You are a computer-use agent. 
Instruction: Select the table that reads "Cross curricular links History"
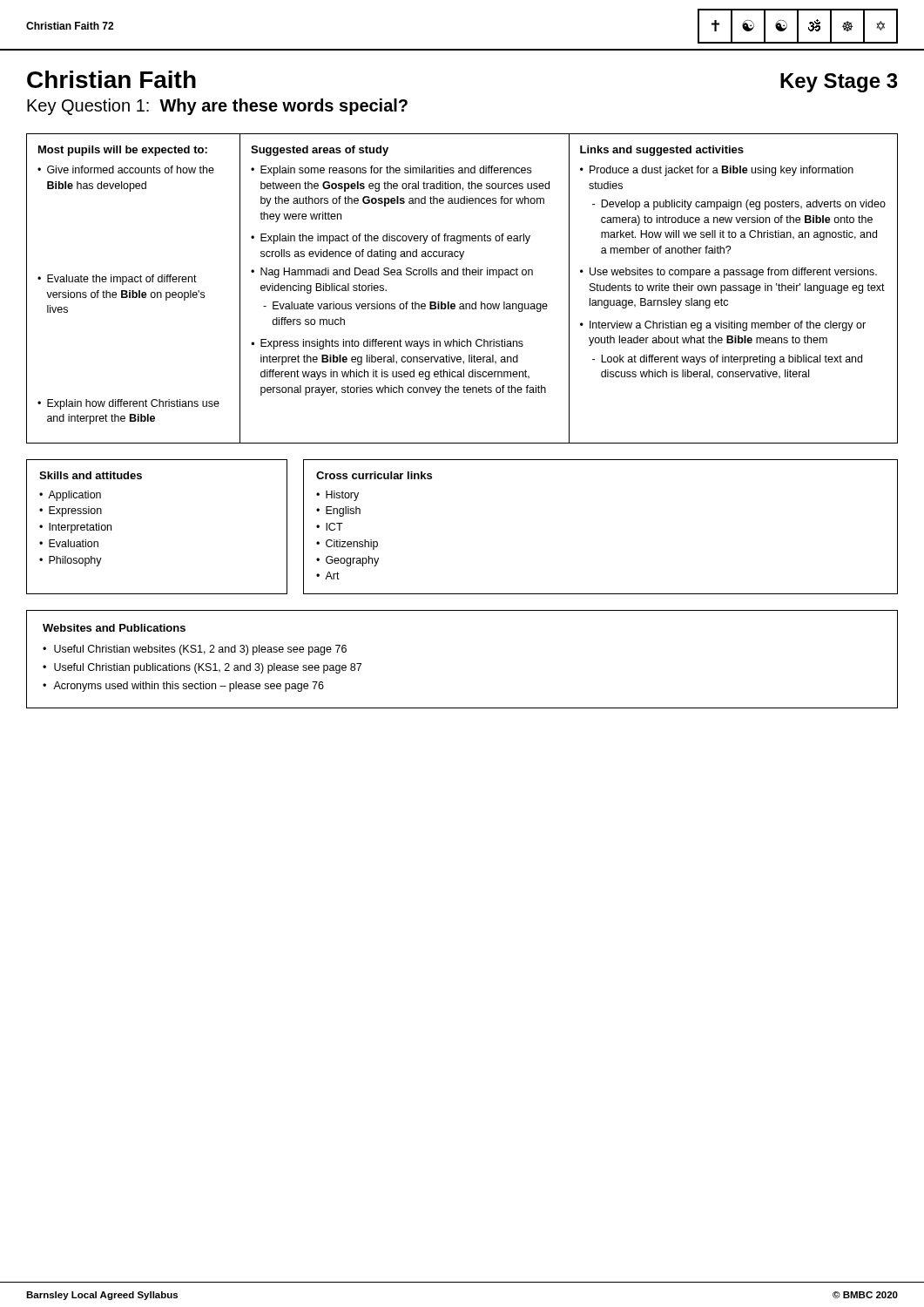[x=600, y=527]
